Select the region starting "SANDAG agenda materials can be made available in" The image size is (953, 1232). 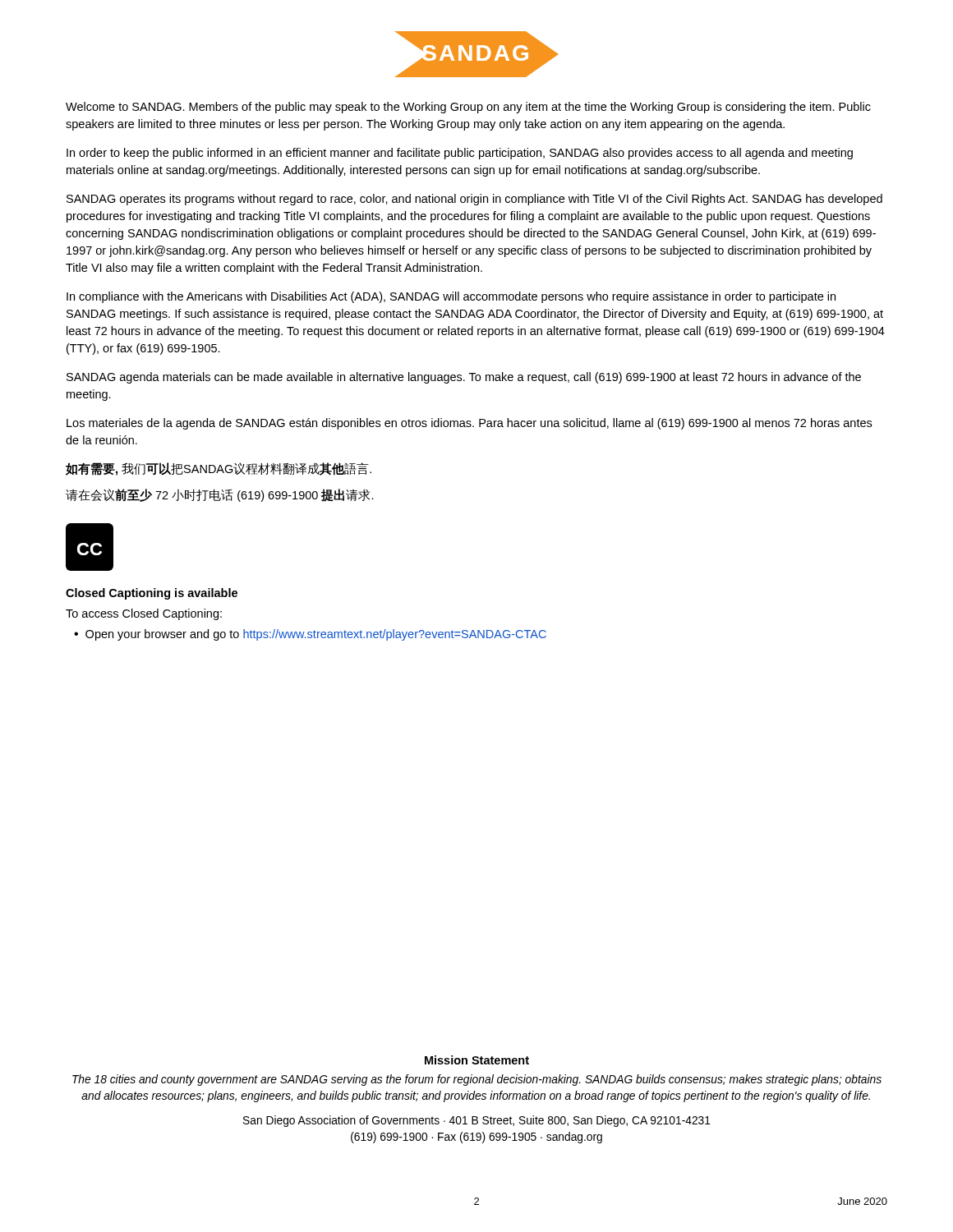coord(476,386)
